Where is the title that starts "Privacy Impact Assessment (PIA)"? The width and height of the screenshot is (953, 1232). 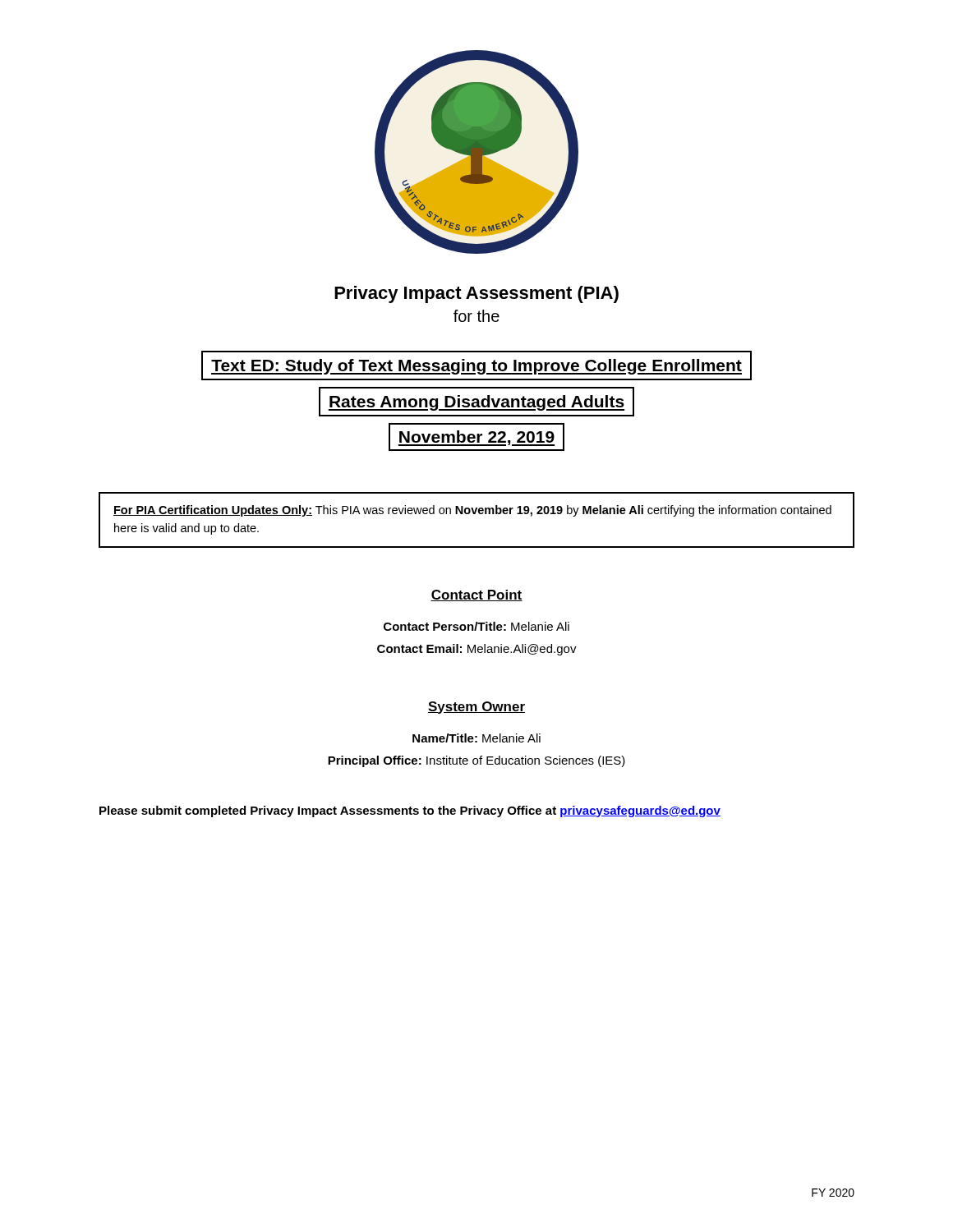pyautogui.click(x=476, y=304)
